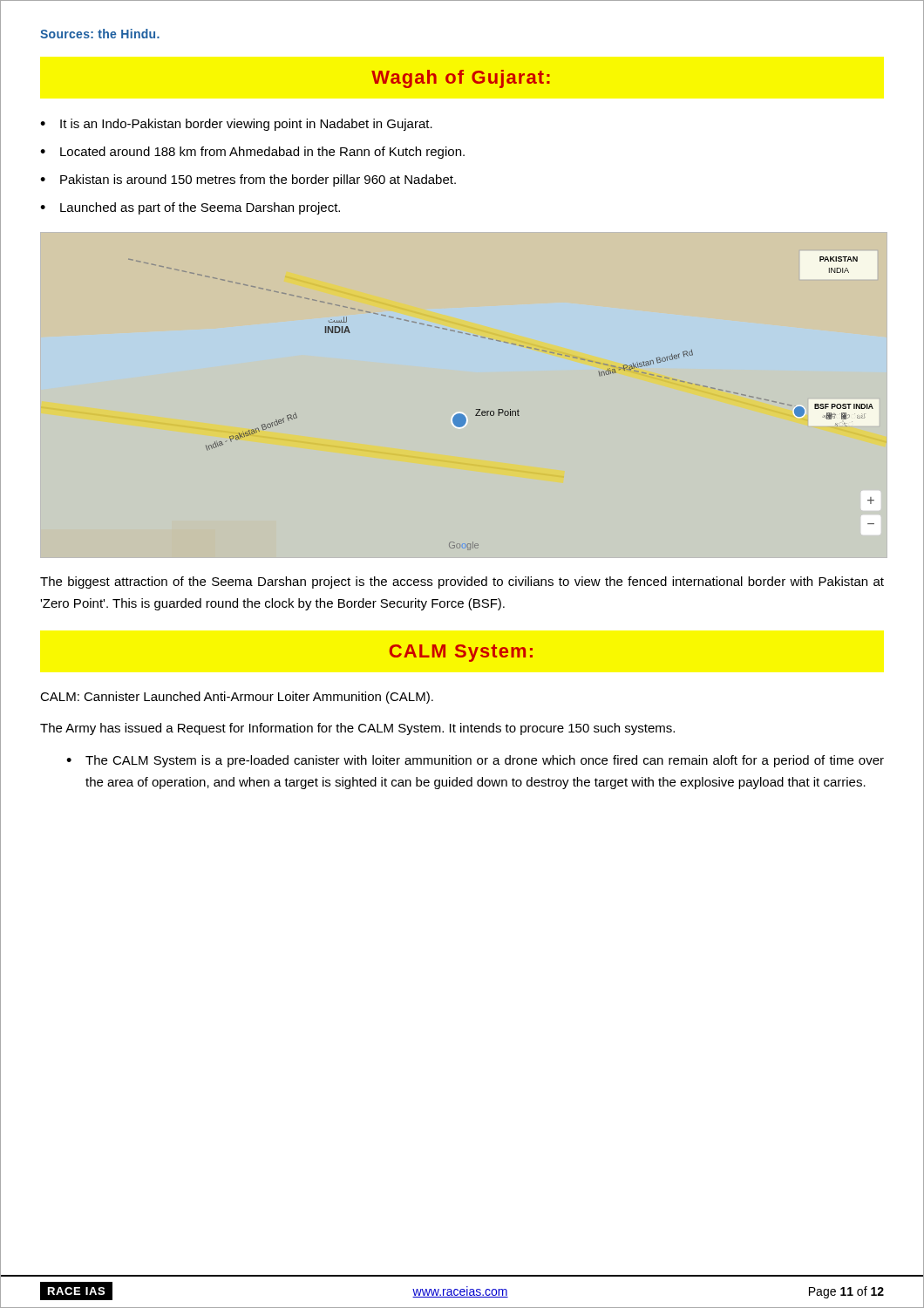Select the list item that reads "• Pakistan is around 150 metres from the"
This screenshot has width=924, height=1308.
click(248, 181)
